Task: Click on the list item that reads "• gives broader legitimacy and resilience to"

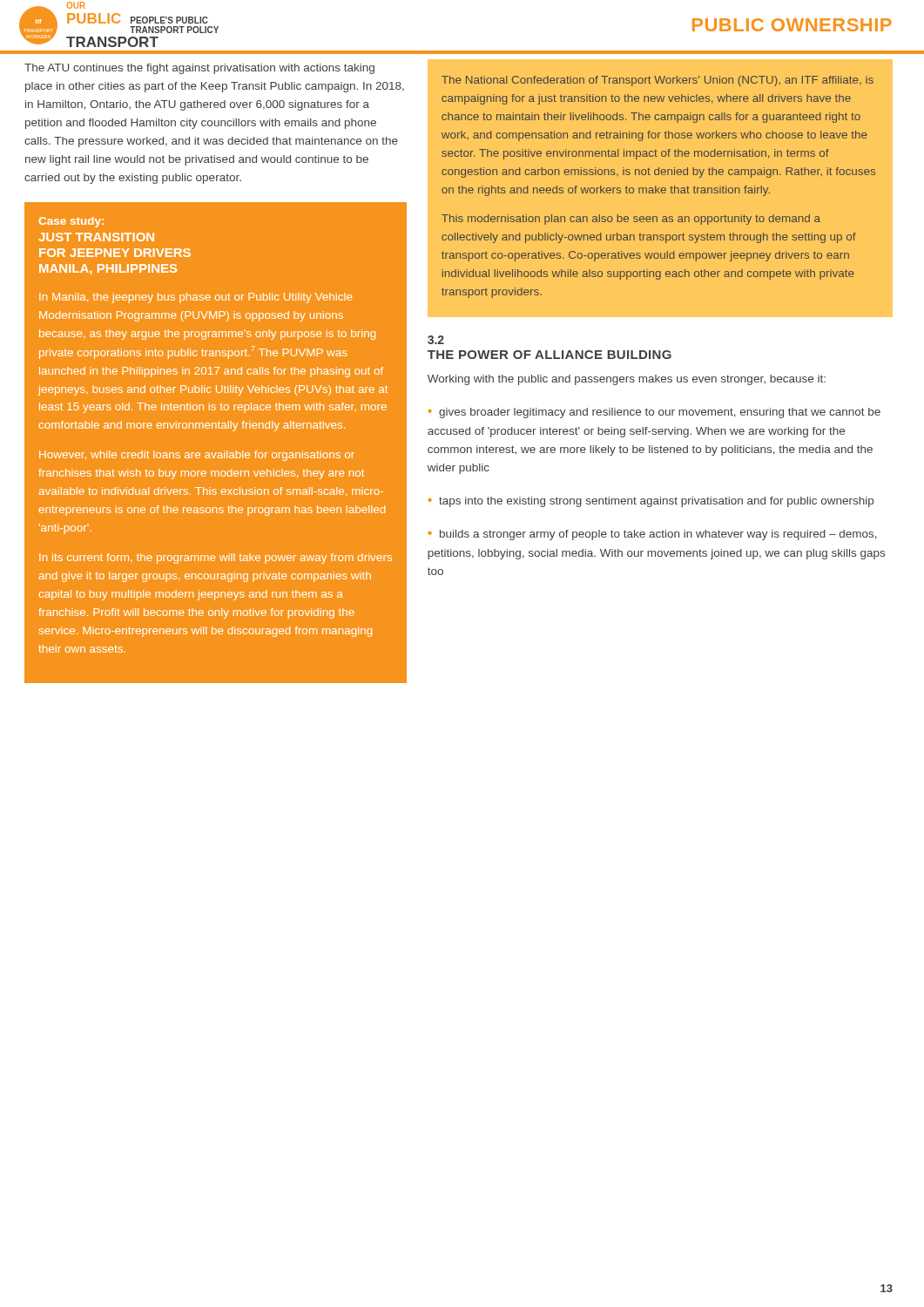Action: point(654,439)
